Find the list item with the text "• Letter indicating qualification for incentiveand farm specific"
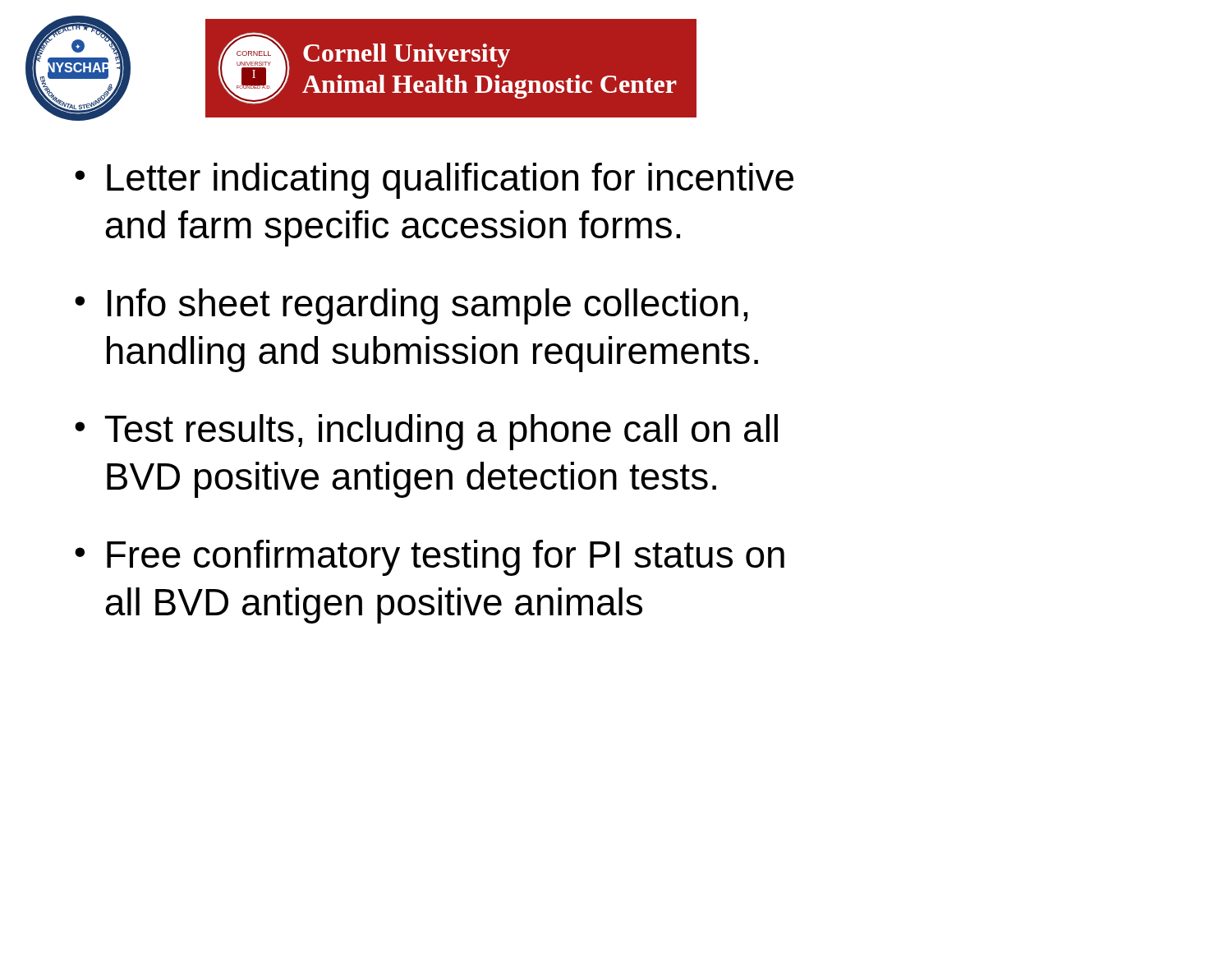1232x953 pixels. (434, 202)
